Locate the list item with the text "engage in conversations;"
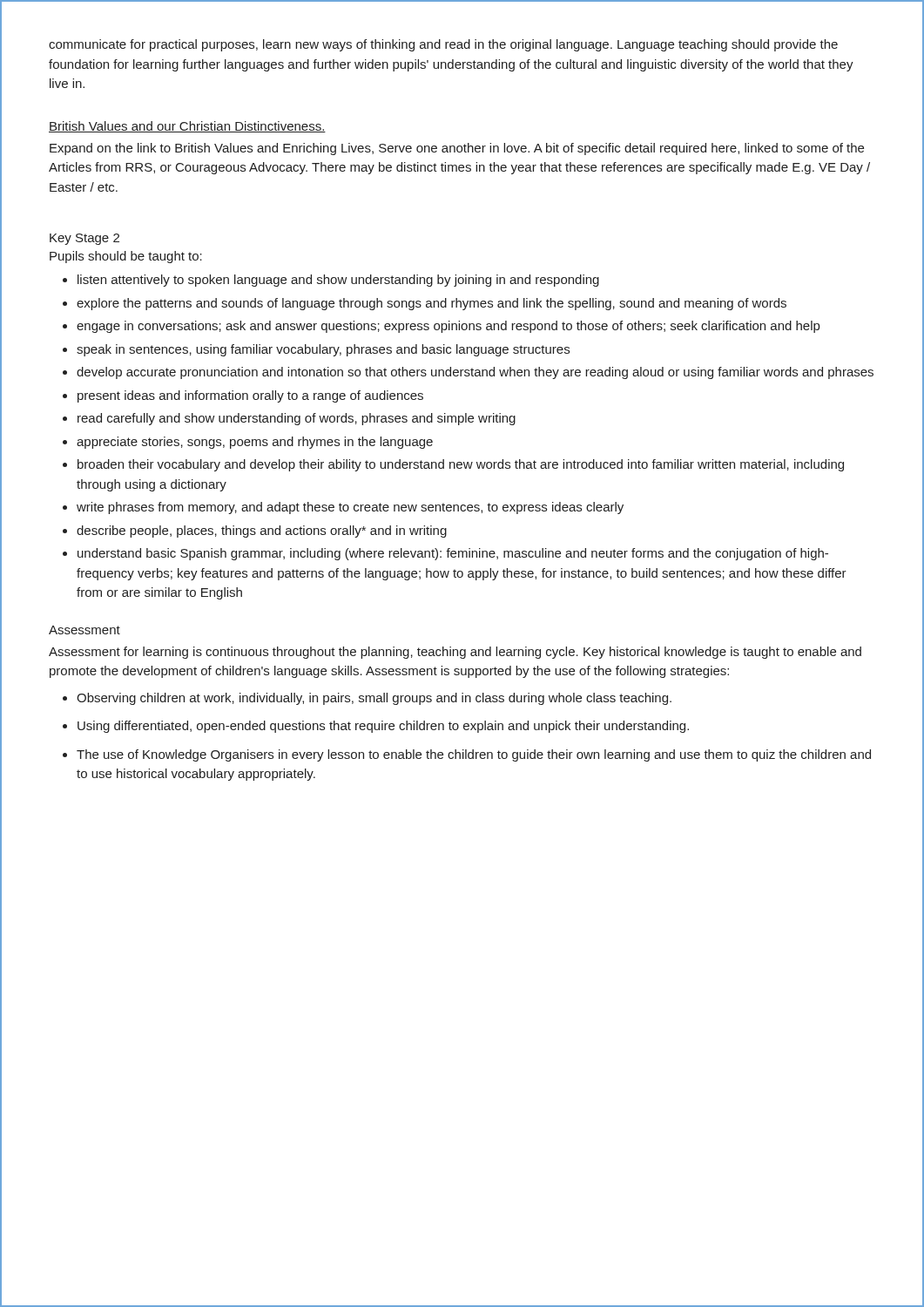This screenshot has width=924, height=1307. [448, 325]
